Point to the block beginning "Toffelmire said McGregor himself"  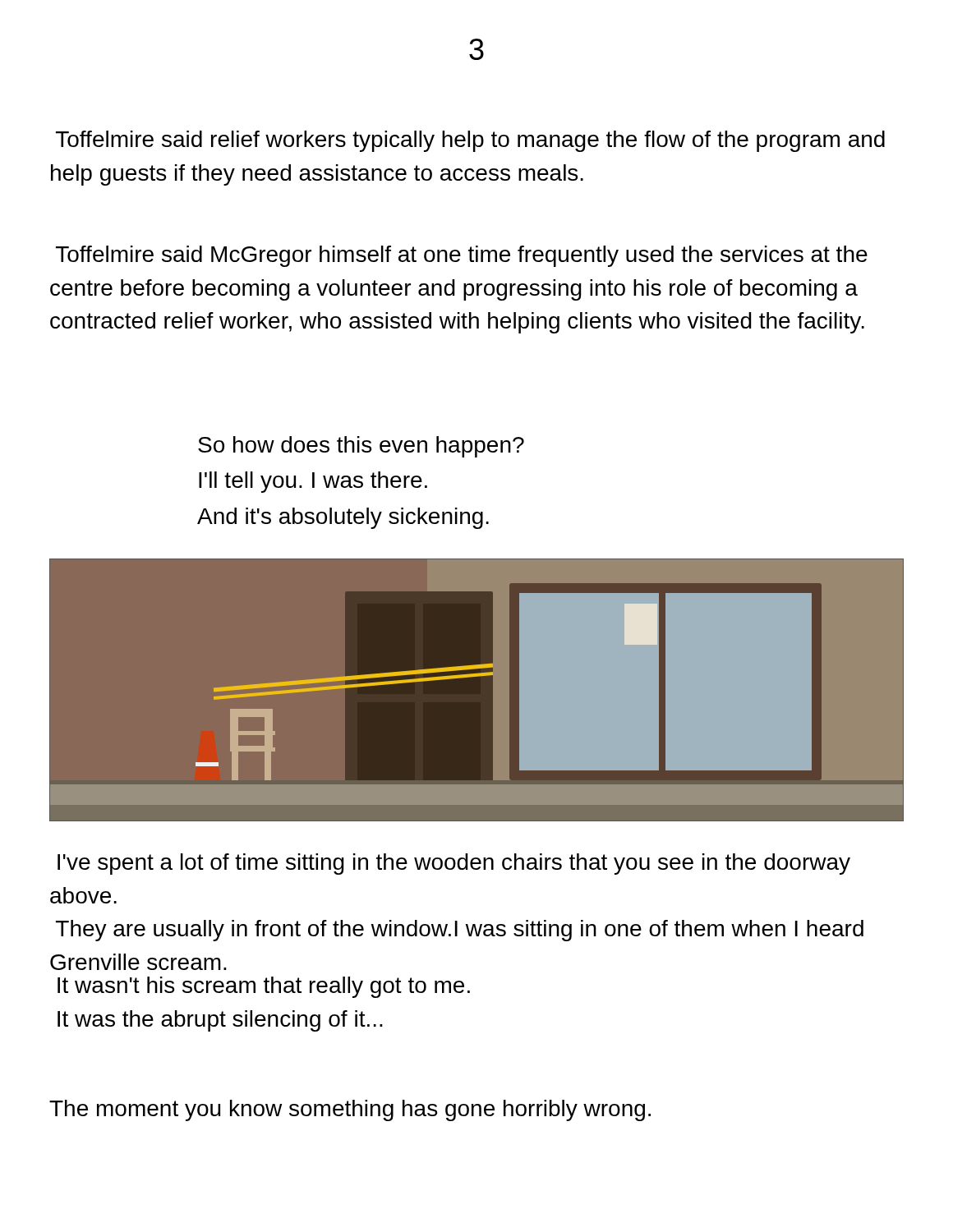[x=459, y=288]
